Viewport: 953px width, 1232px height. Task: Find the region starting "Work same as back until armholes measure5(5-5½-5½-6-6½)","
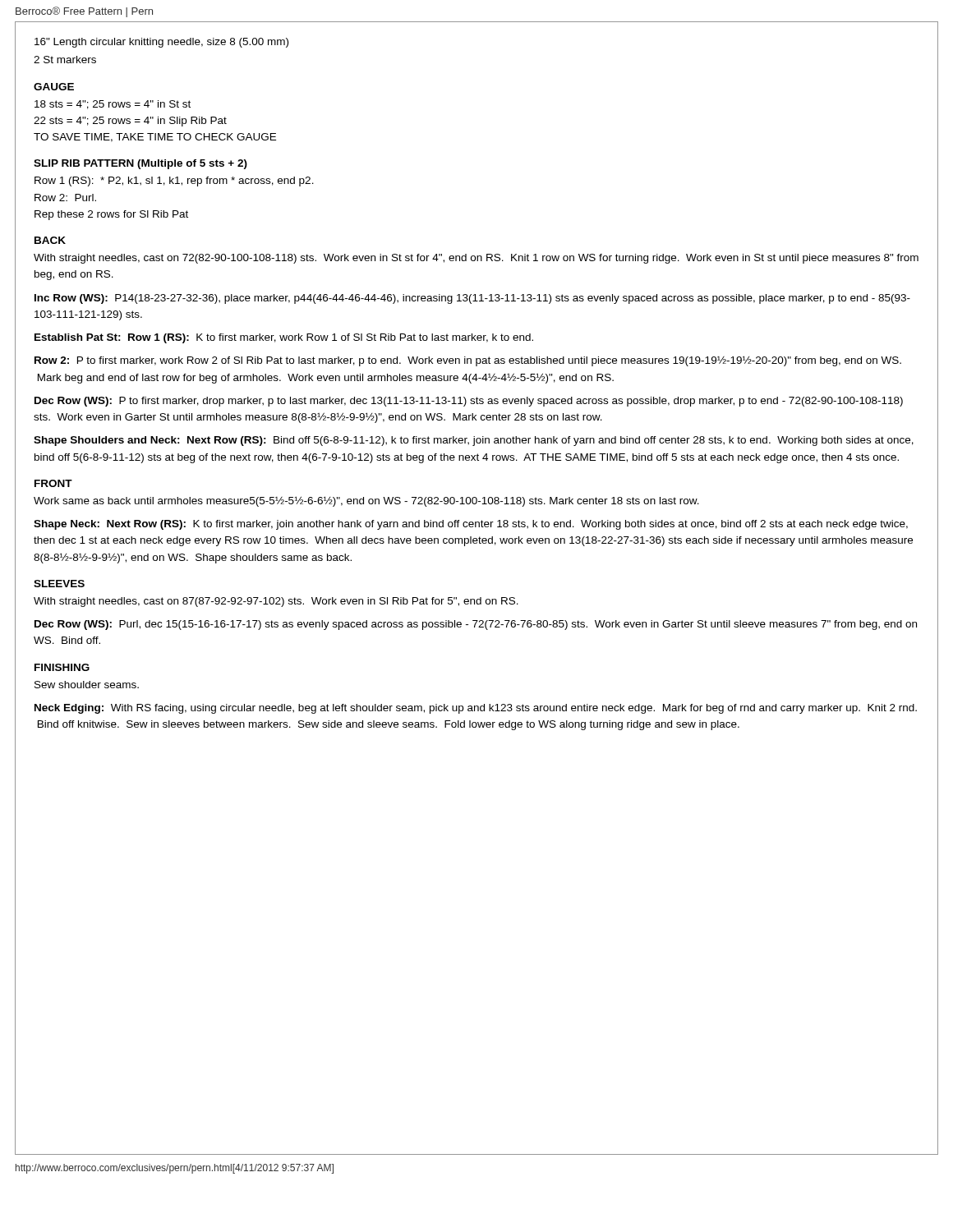click(367, 500)
